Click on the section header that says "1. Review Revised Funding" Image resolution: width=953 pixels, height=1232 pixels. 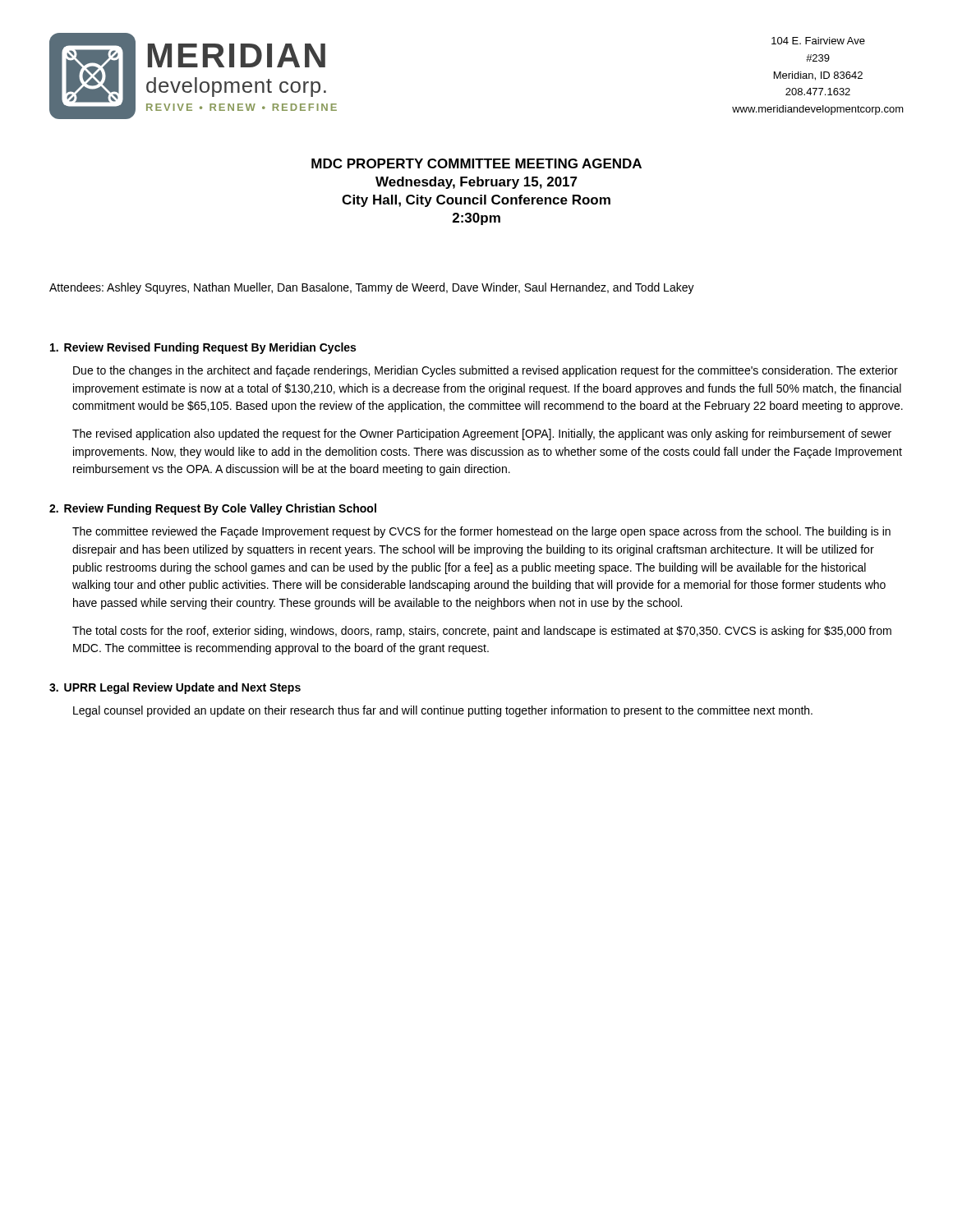[x=203, y=347]
